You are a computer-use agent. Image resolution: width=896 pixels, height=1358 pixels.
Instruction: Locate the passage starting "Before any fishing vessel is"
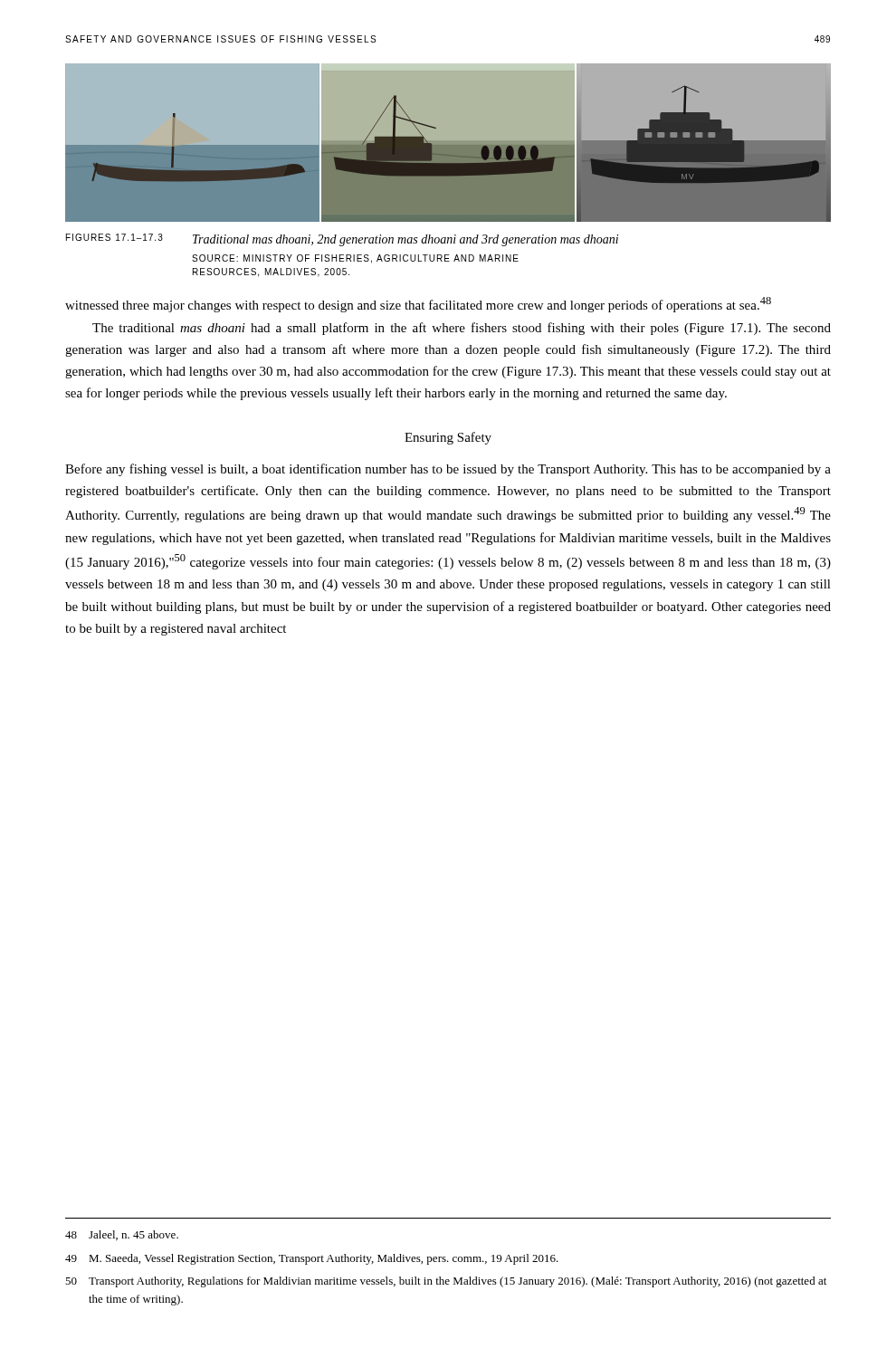tap(448, 549)
